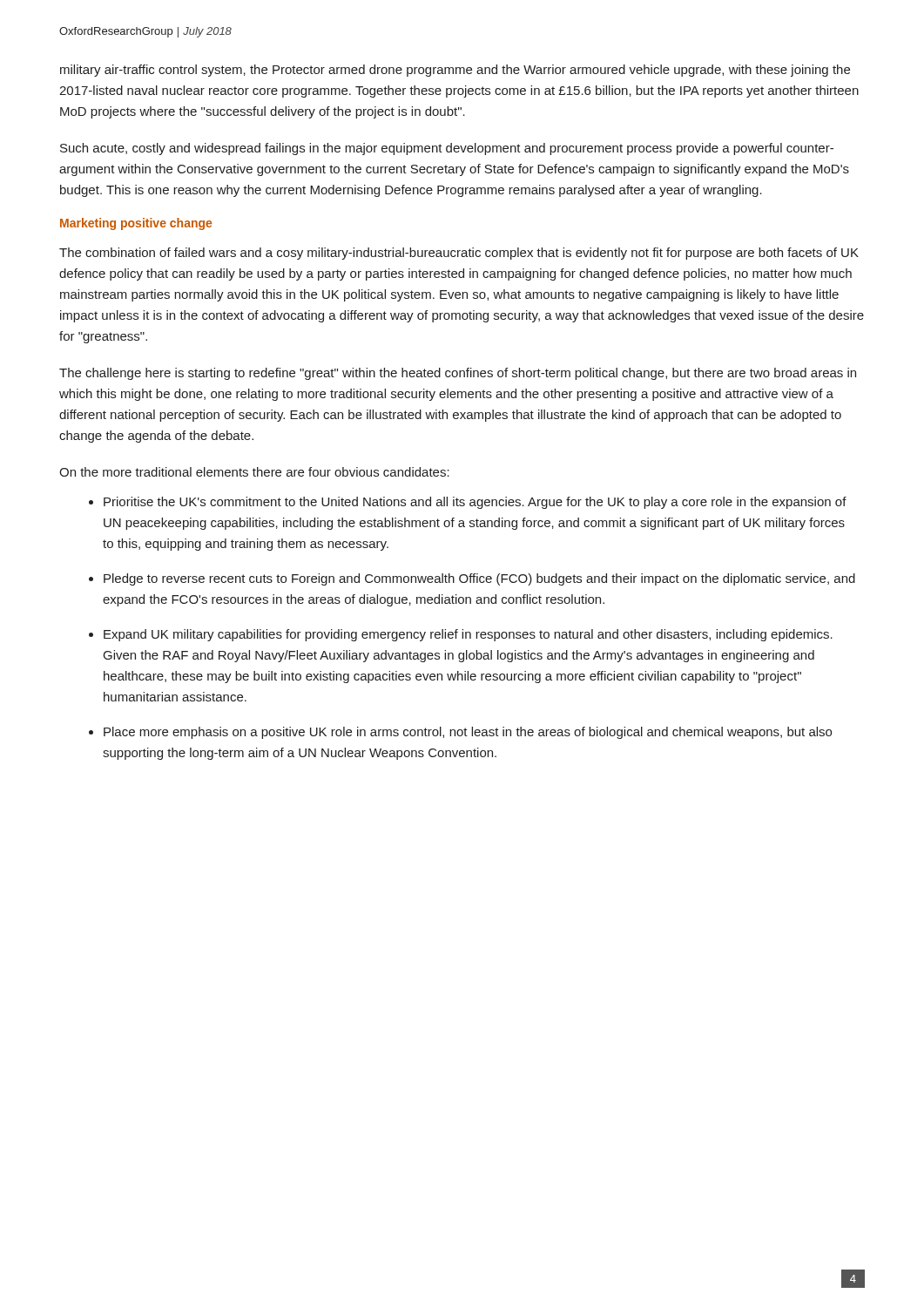
Task: Locate a section header
Action: pos(136,223)
